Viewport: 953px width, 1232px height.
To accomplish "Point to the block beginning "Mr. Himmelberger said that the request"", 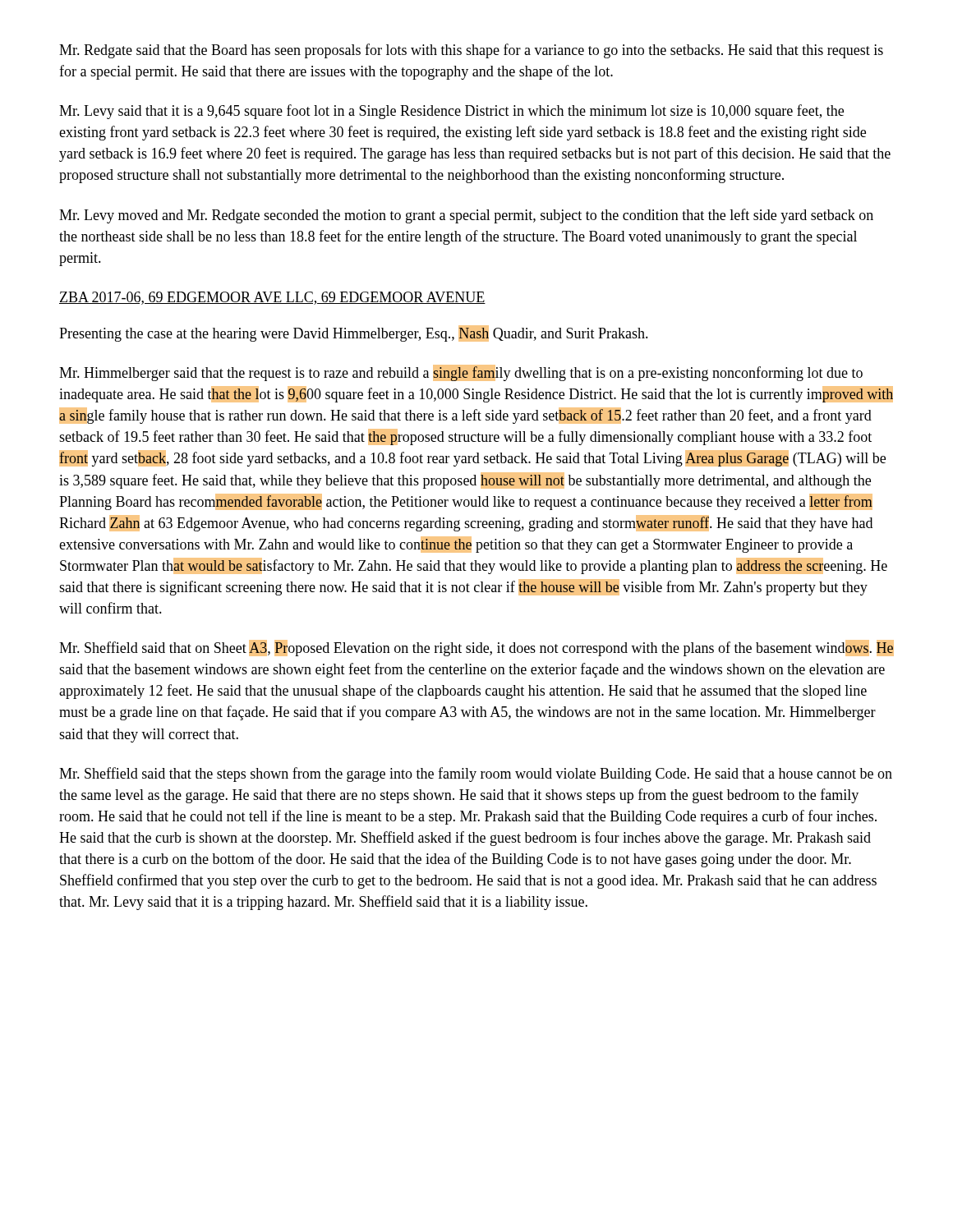I will (x=476, y=491).
